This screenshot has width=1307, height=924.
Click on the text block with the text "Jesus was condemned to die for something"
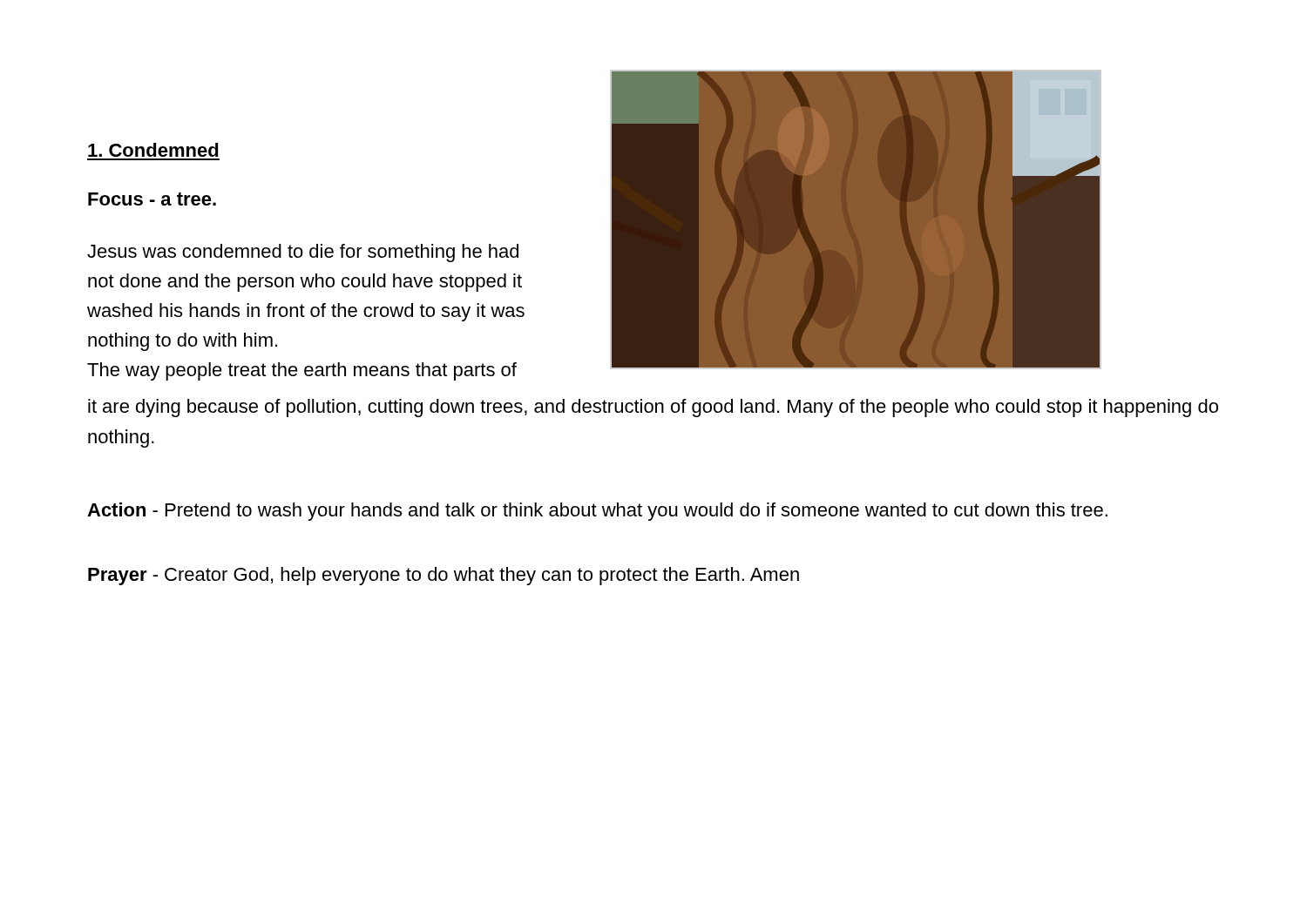coord(306,311)
